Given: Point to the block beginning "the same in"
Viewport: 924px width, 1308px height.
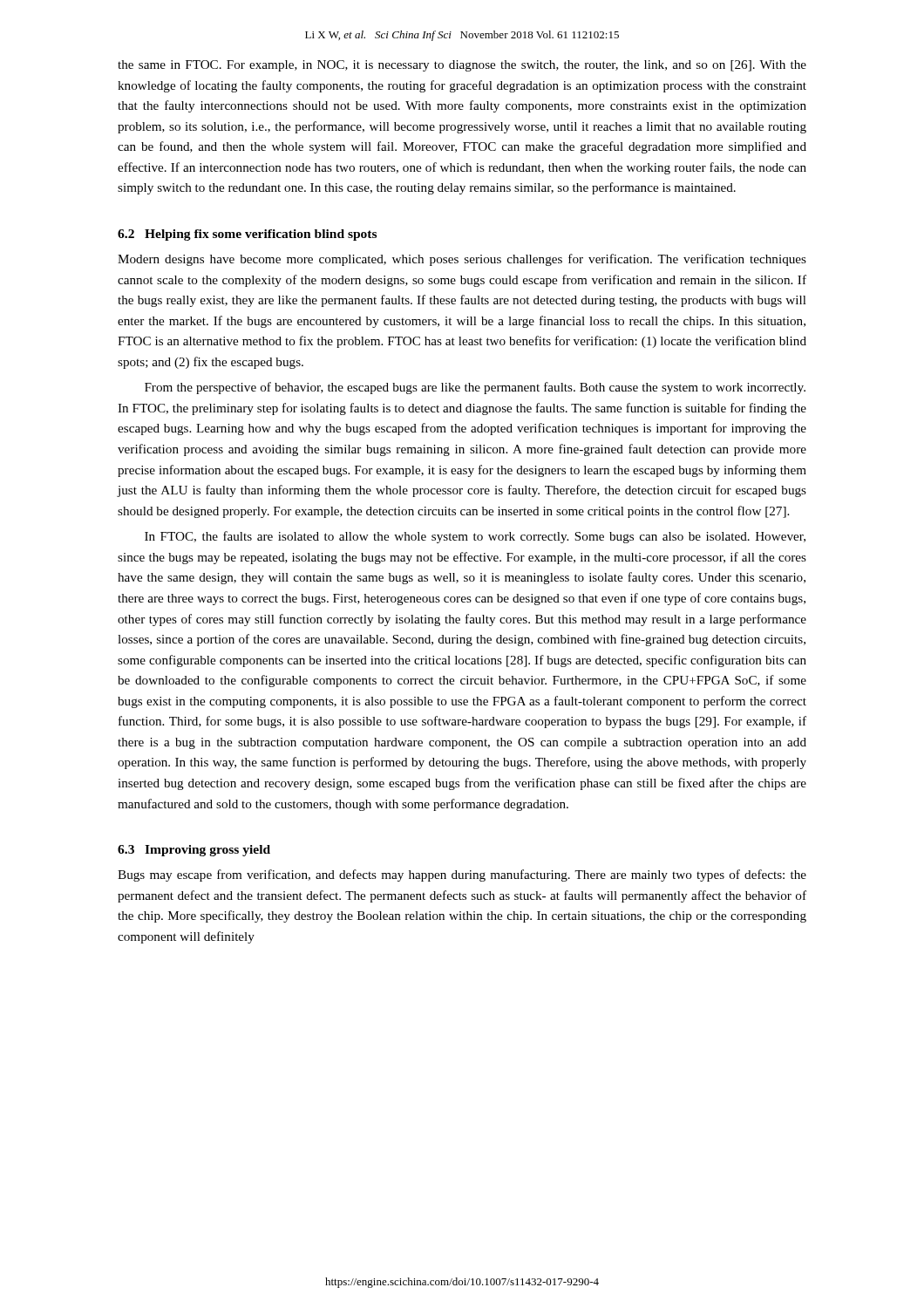Looking at the screenshot, I should tap(462, 126).
